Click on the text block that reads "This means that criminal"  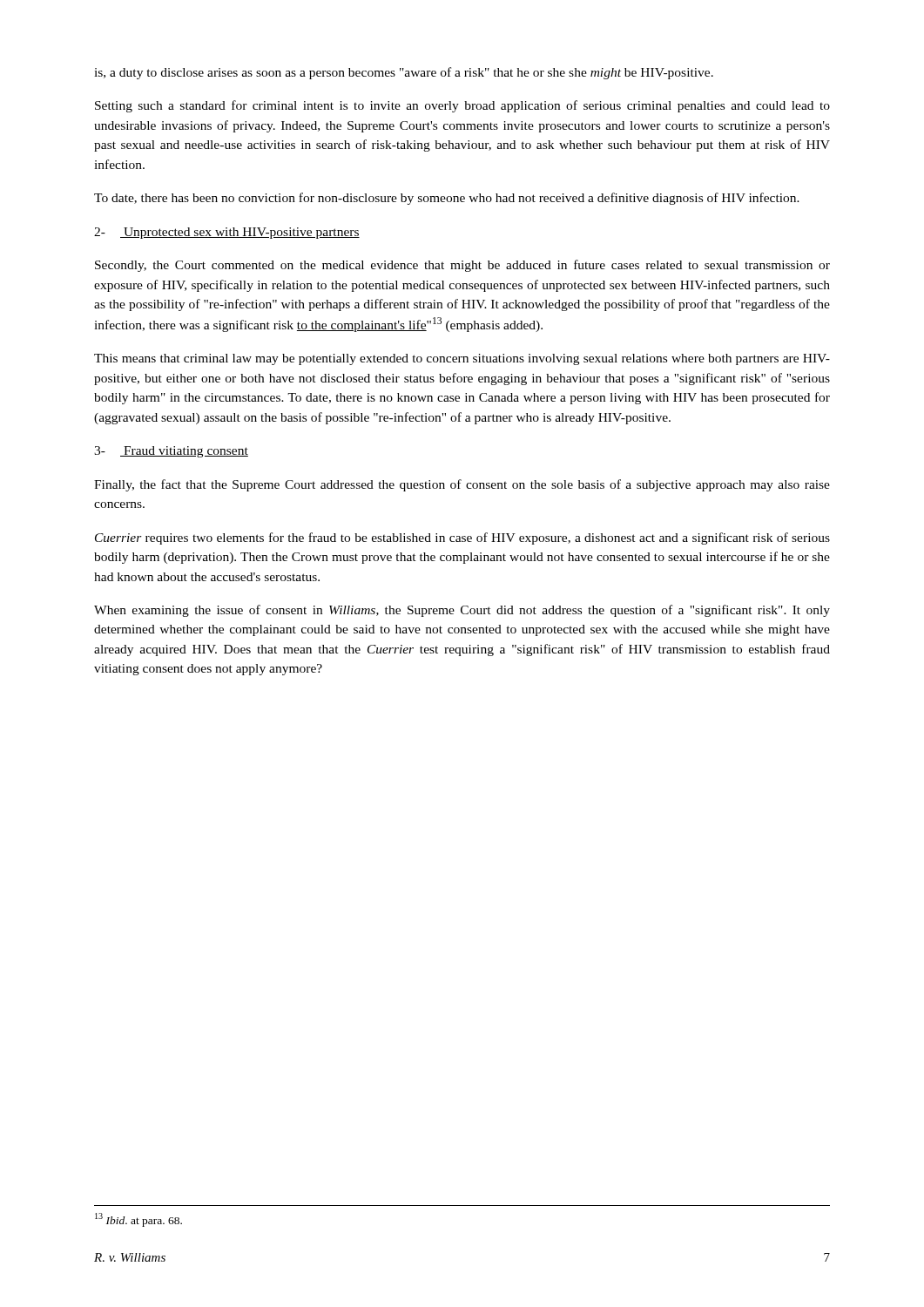point(462,388)
